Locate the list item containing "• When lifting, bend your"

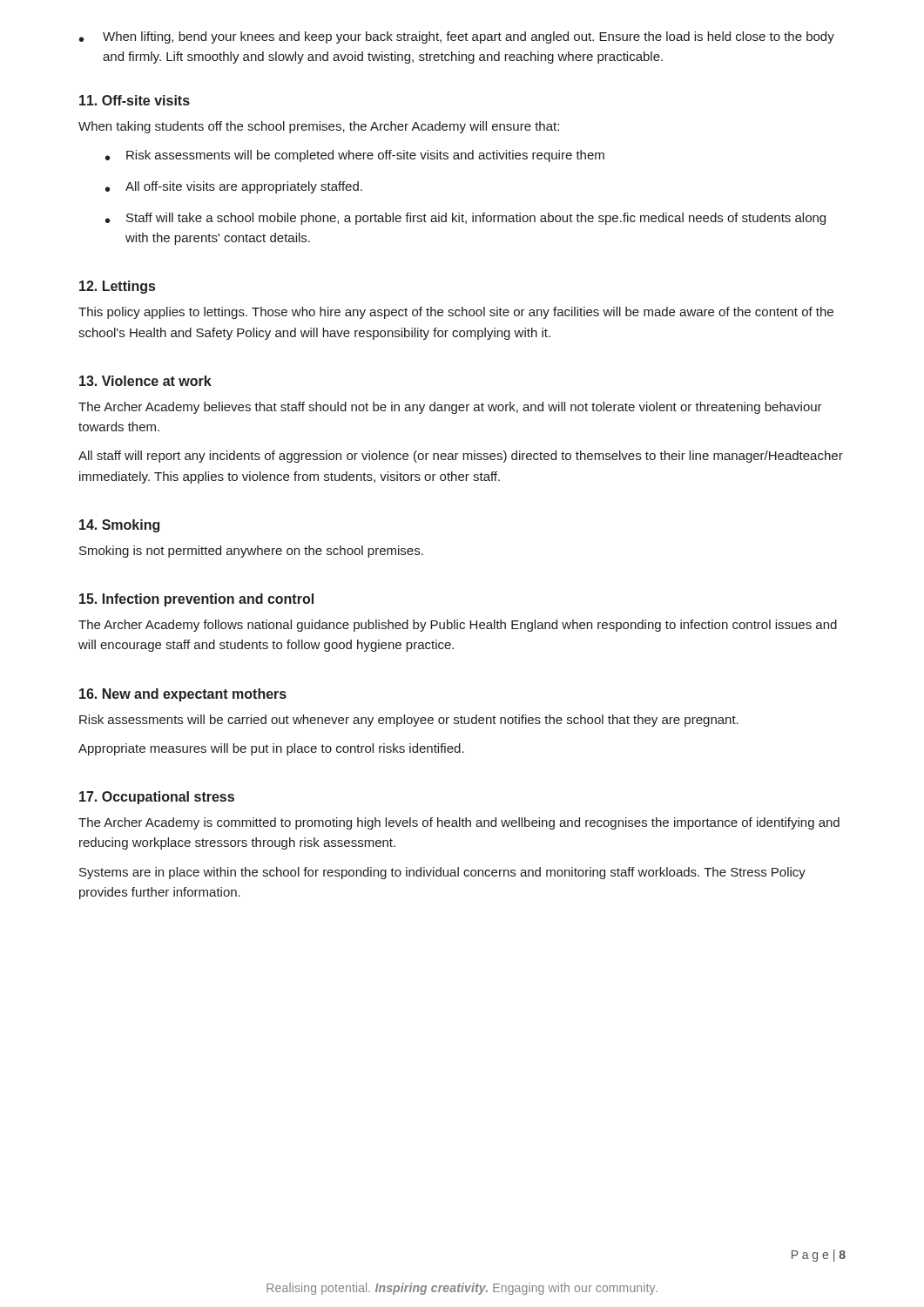click(x=462, y=46)
